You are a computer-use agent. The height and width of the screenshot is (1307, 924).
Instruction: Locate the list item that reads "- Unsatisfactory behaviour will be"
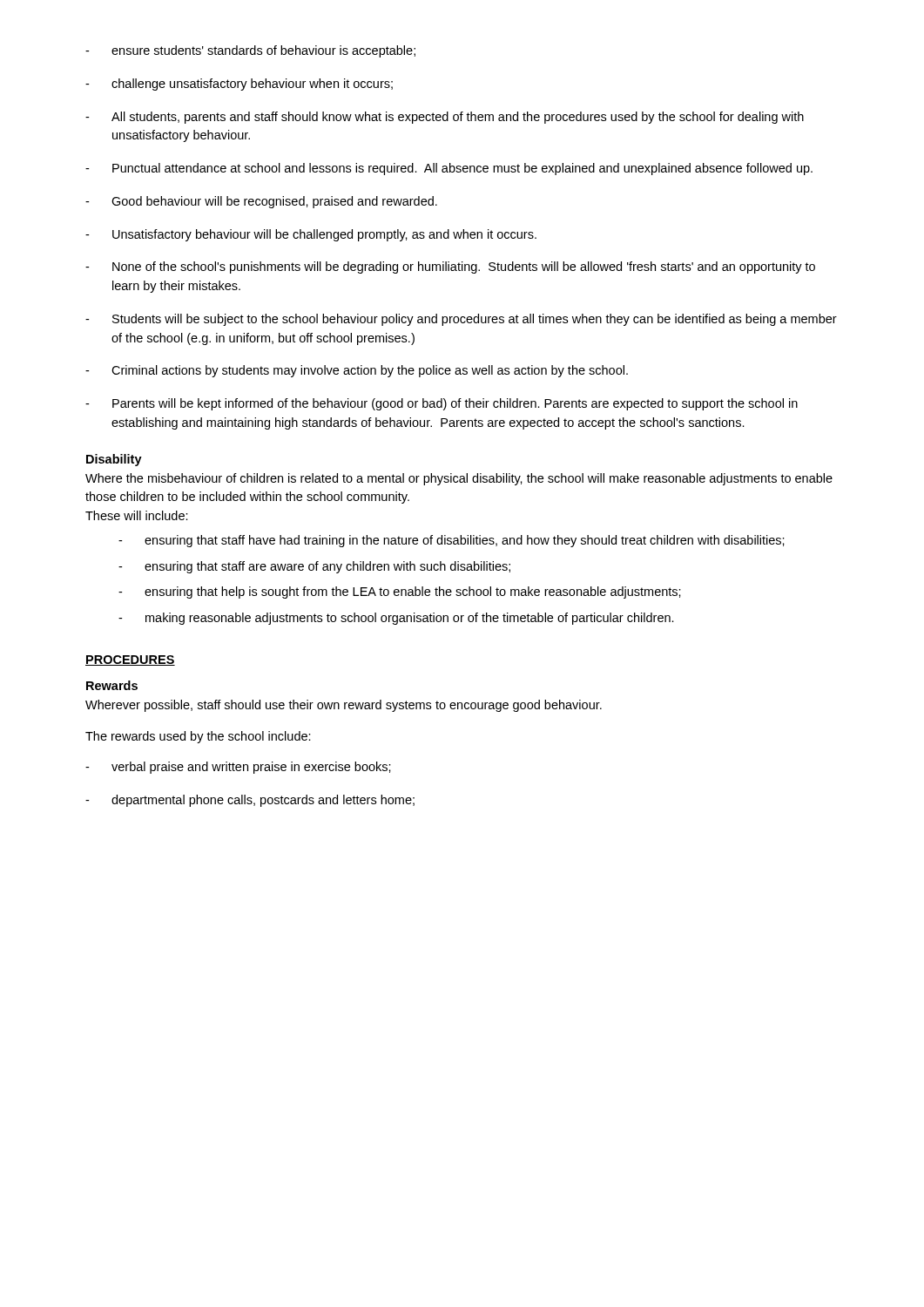click(x=462, y=235)
